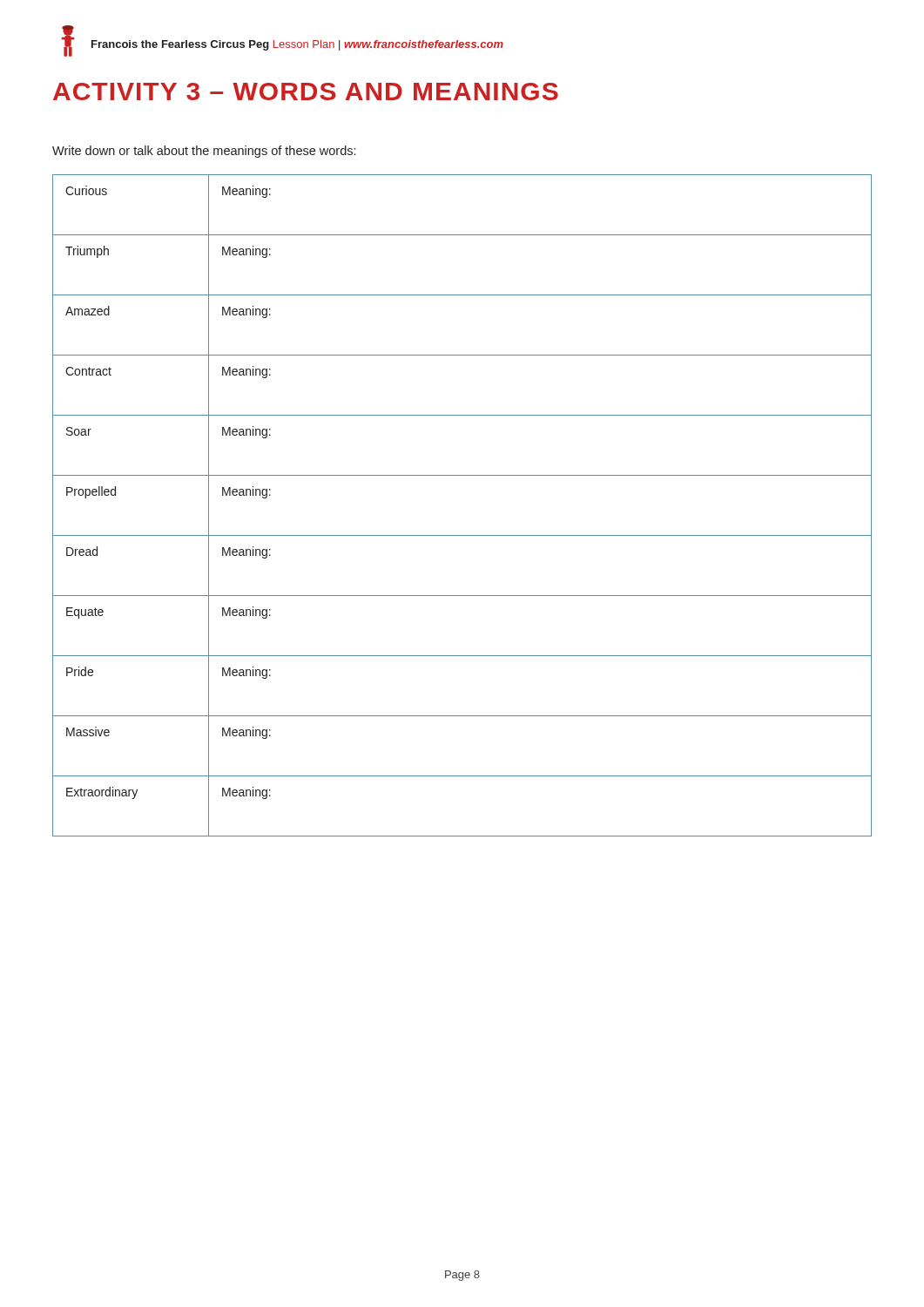Viewport: 924px width, 1307px height.
Task: Select the title
Action: pos(462,91)
